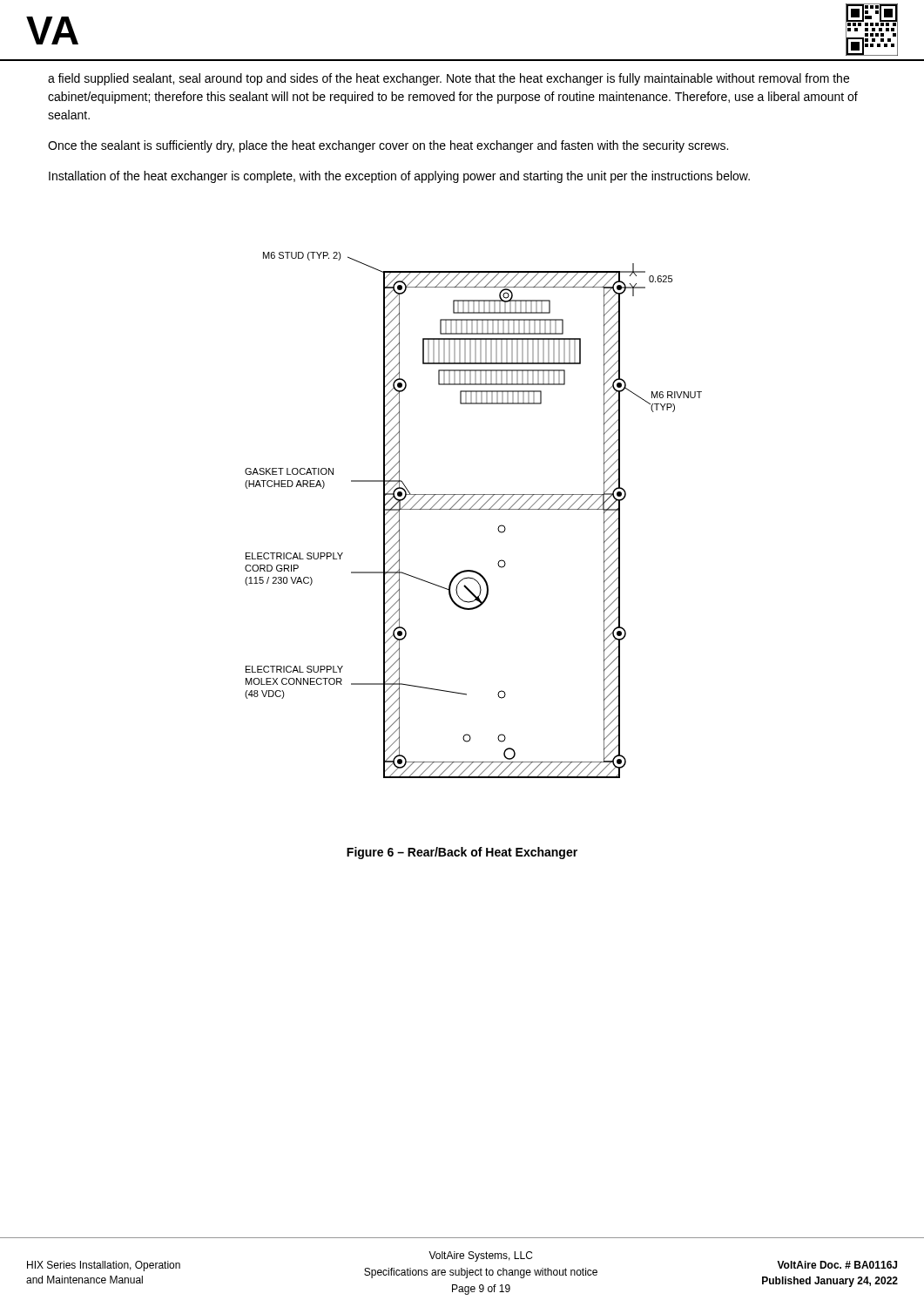Find the text block that reads "a field supplied"
The width and height of the screenshot is (924, 1307).
pyautogui.click(x=453, y=97)
